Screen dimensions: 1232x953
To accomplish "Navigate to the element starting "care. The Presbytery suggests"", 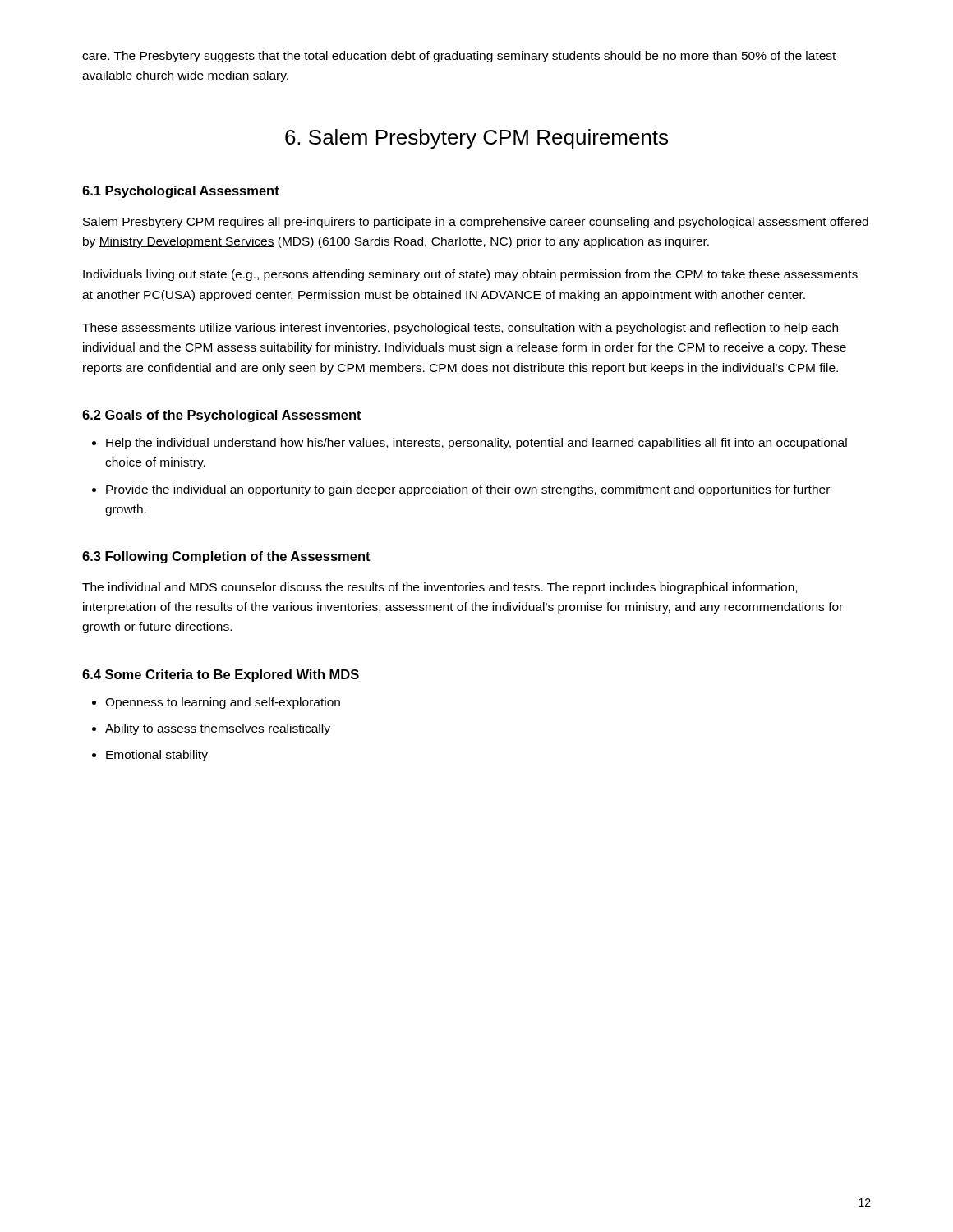I will click(476, 66).
